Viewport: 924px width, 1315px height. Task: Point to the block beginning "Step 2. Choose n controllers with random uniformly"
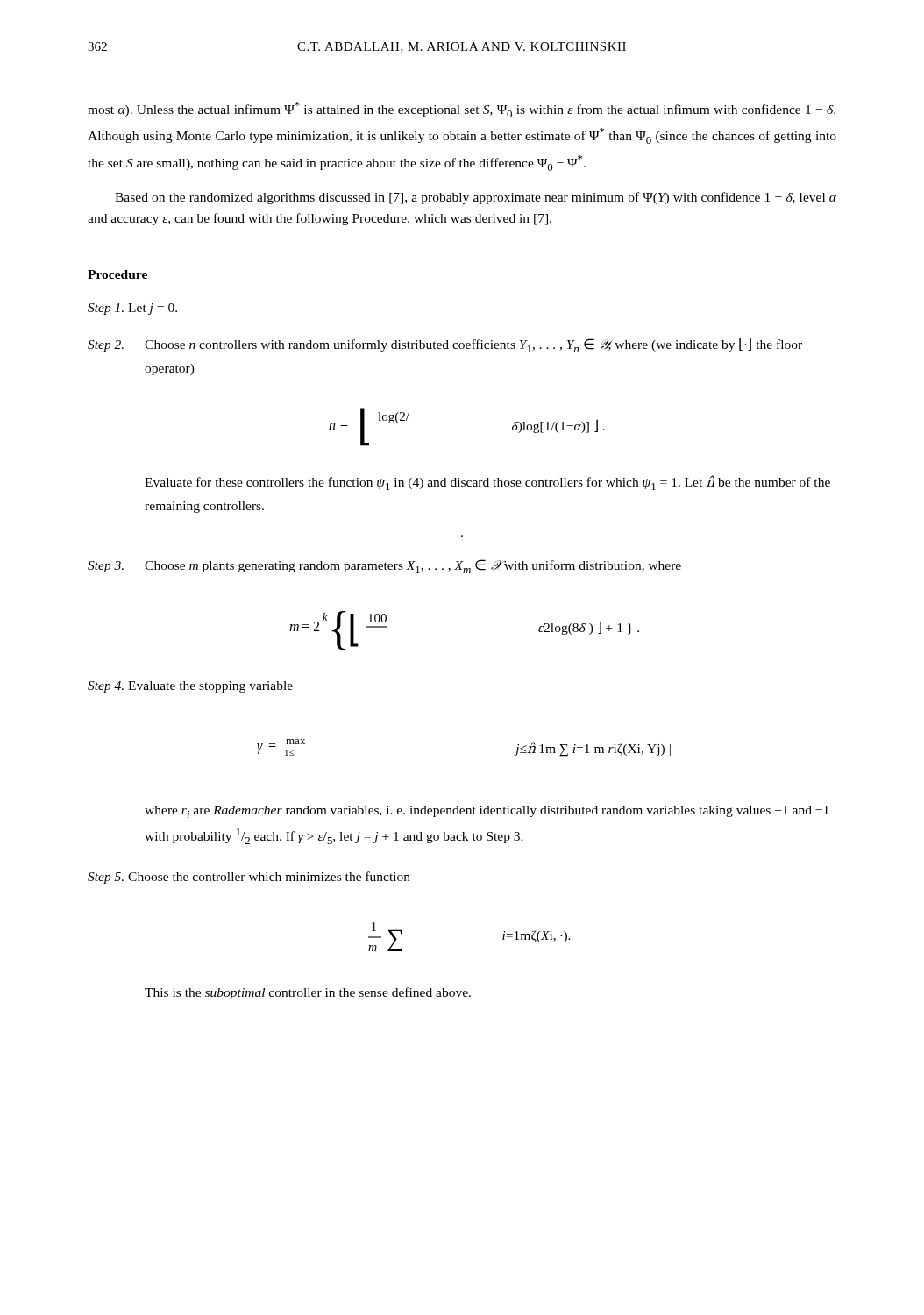click(462, 356)
